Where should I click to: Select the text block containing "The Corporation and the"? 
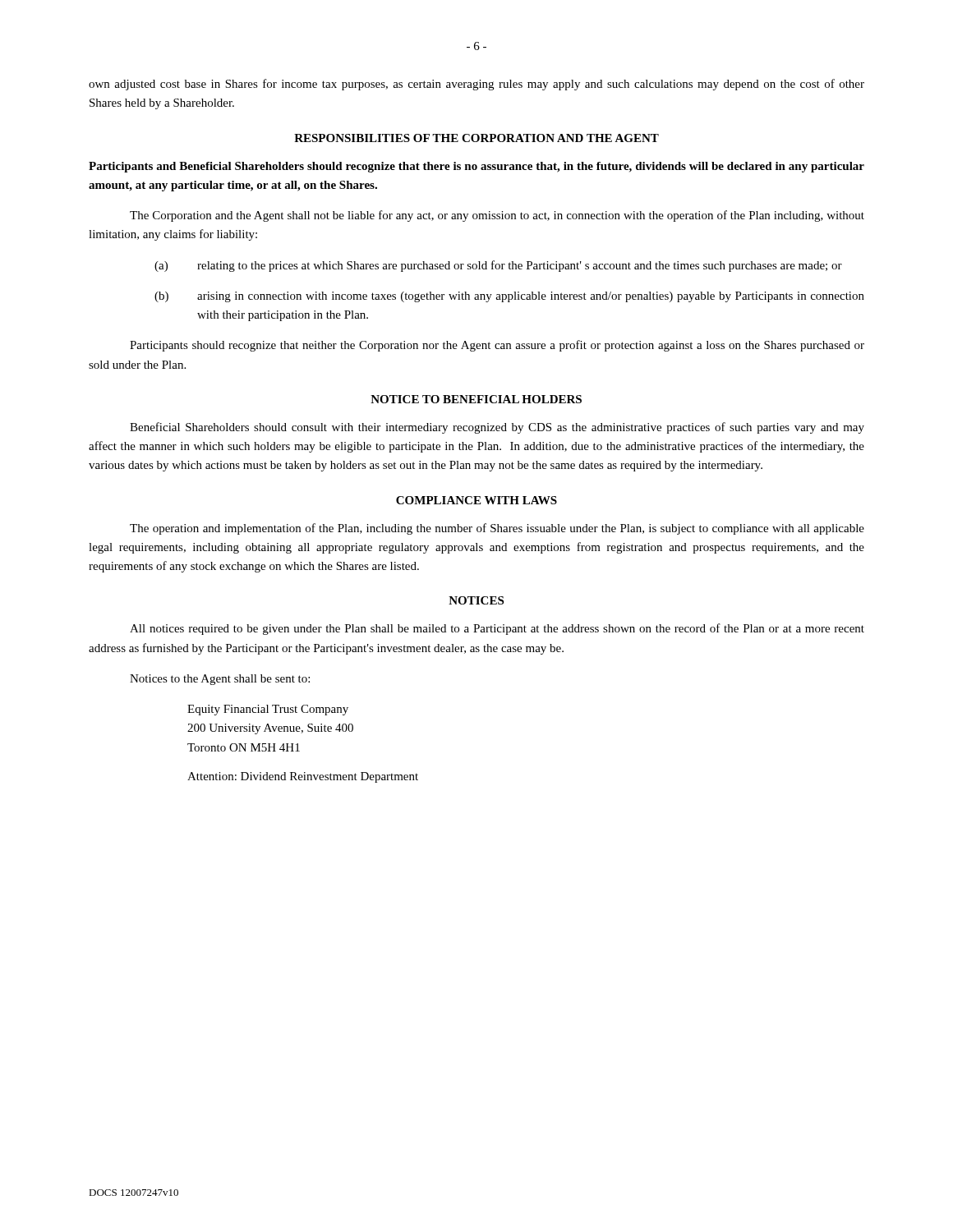click(x=476, y=225)
